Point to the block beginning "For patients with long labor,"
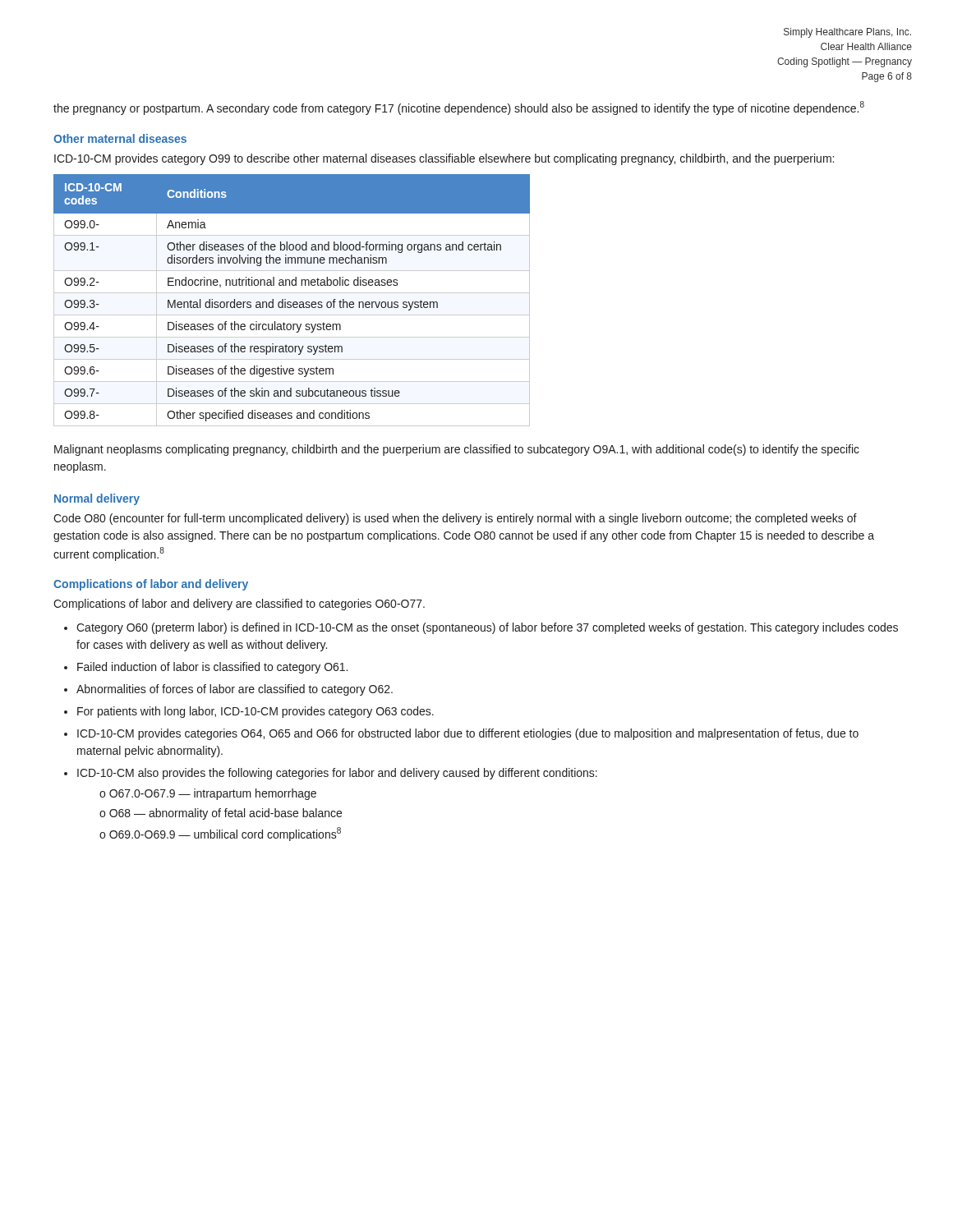Screen dimensions: 1232x953 pos(255,712)
